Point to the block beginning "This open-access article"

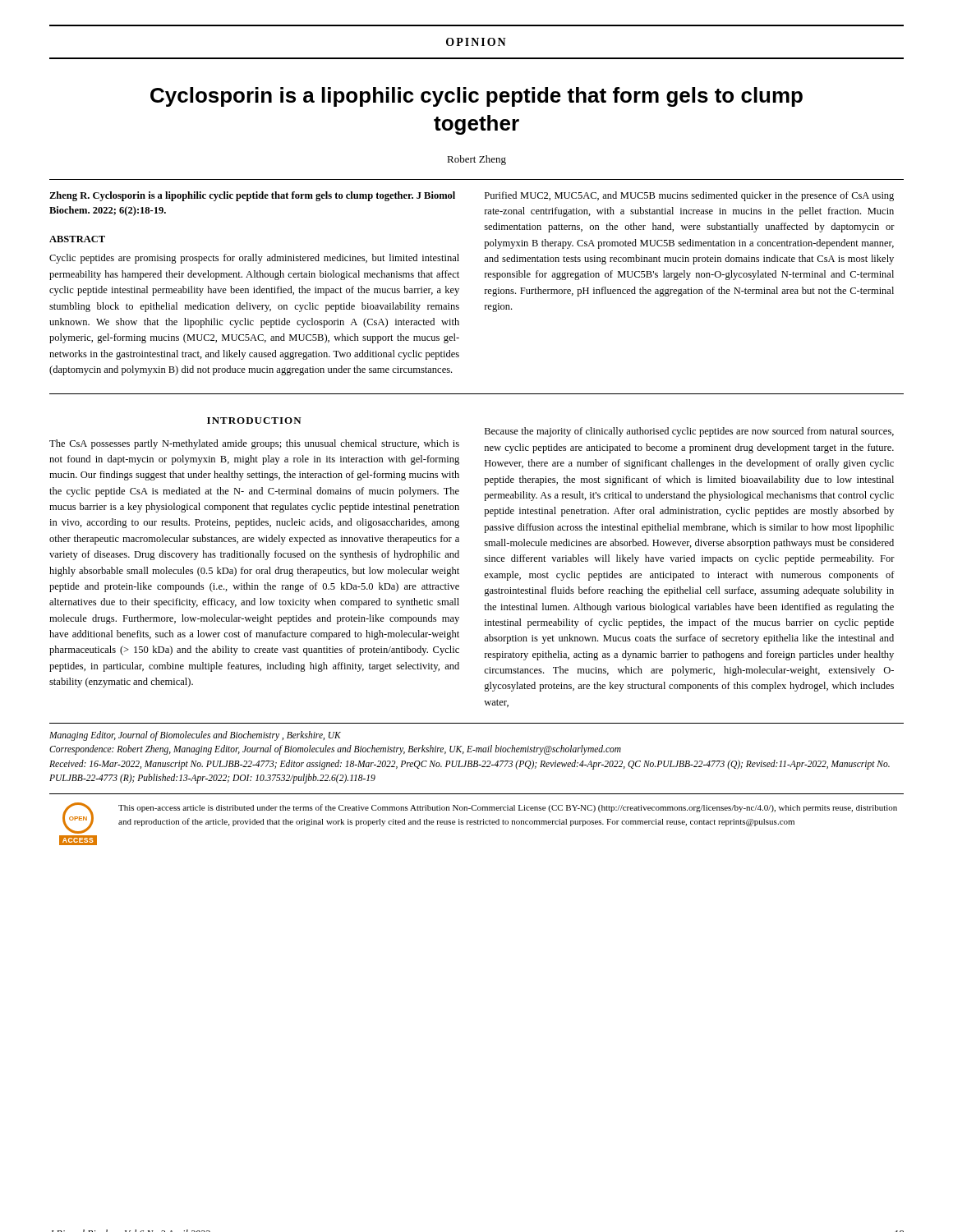(x=508, y=814)
